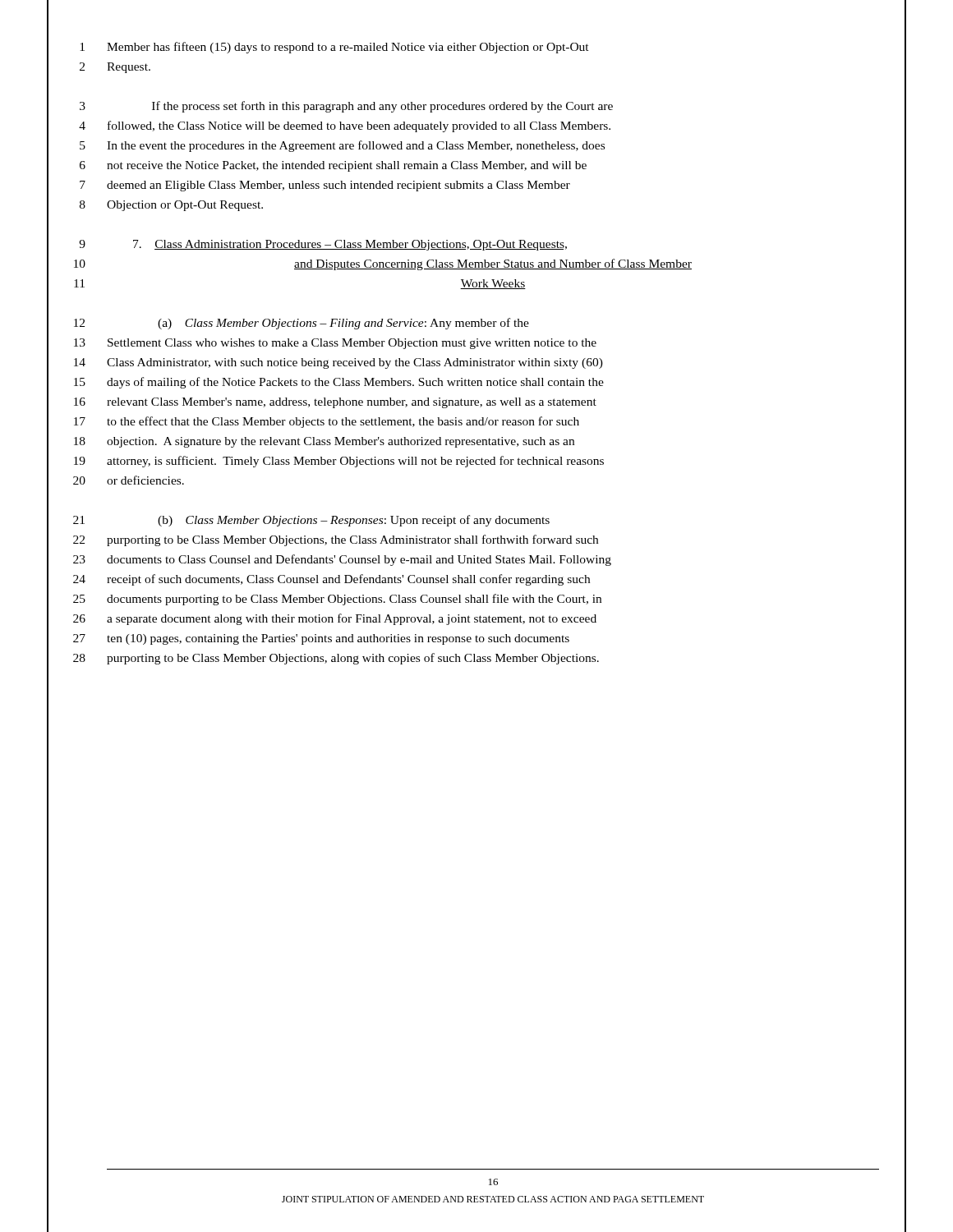The width and height of the screenshot is (953, 1232).
Task: Locate the block of text that opens with "16 relevant Class Member's name,"
Action: (x=352, y=402)
